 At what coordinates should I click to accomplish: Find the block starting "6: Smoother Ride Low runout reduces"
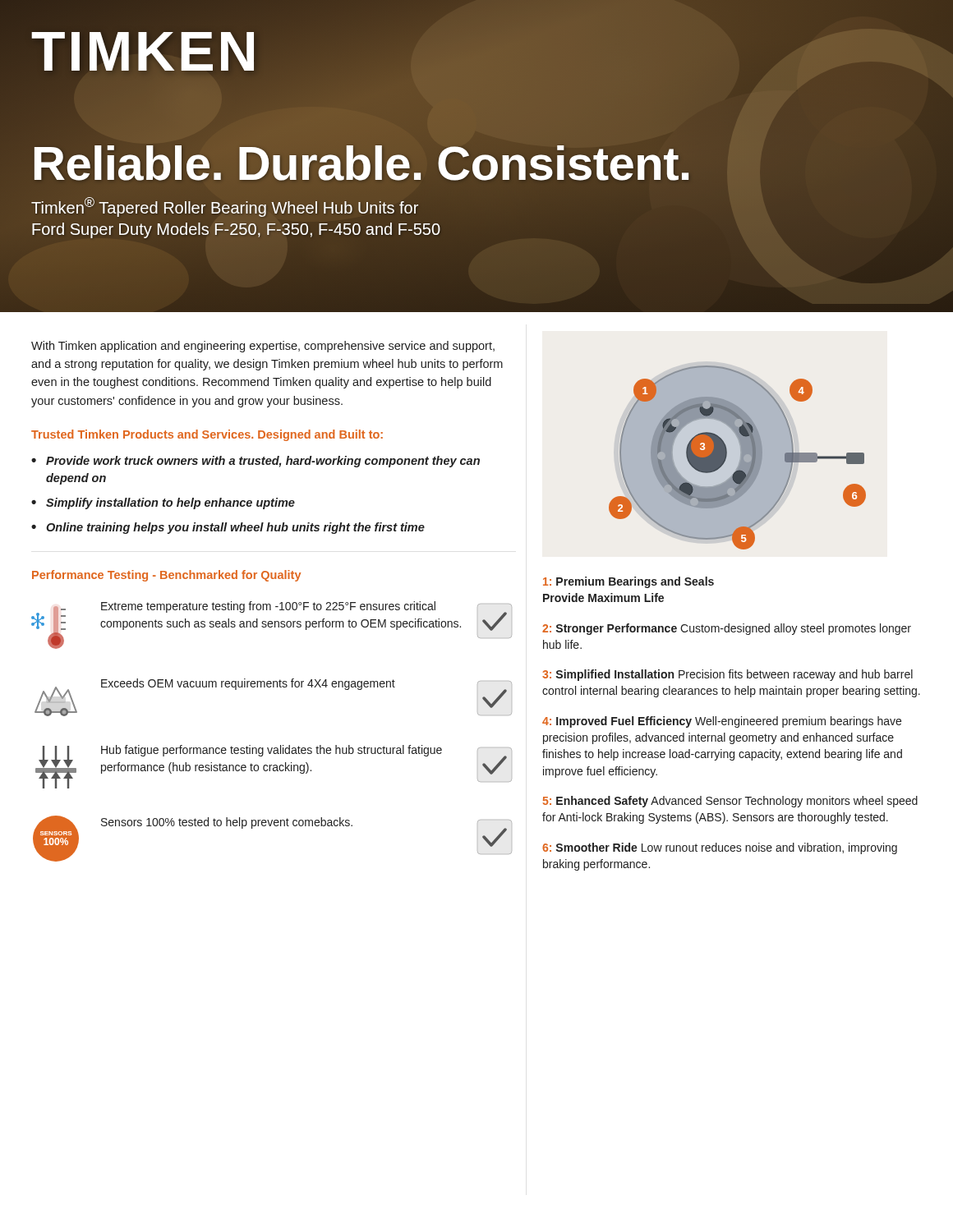[720, 856]
